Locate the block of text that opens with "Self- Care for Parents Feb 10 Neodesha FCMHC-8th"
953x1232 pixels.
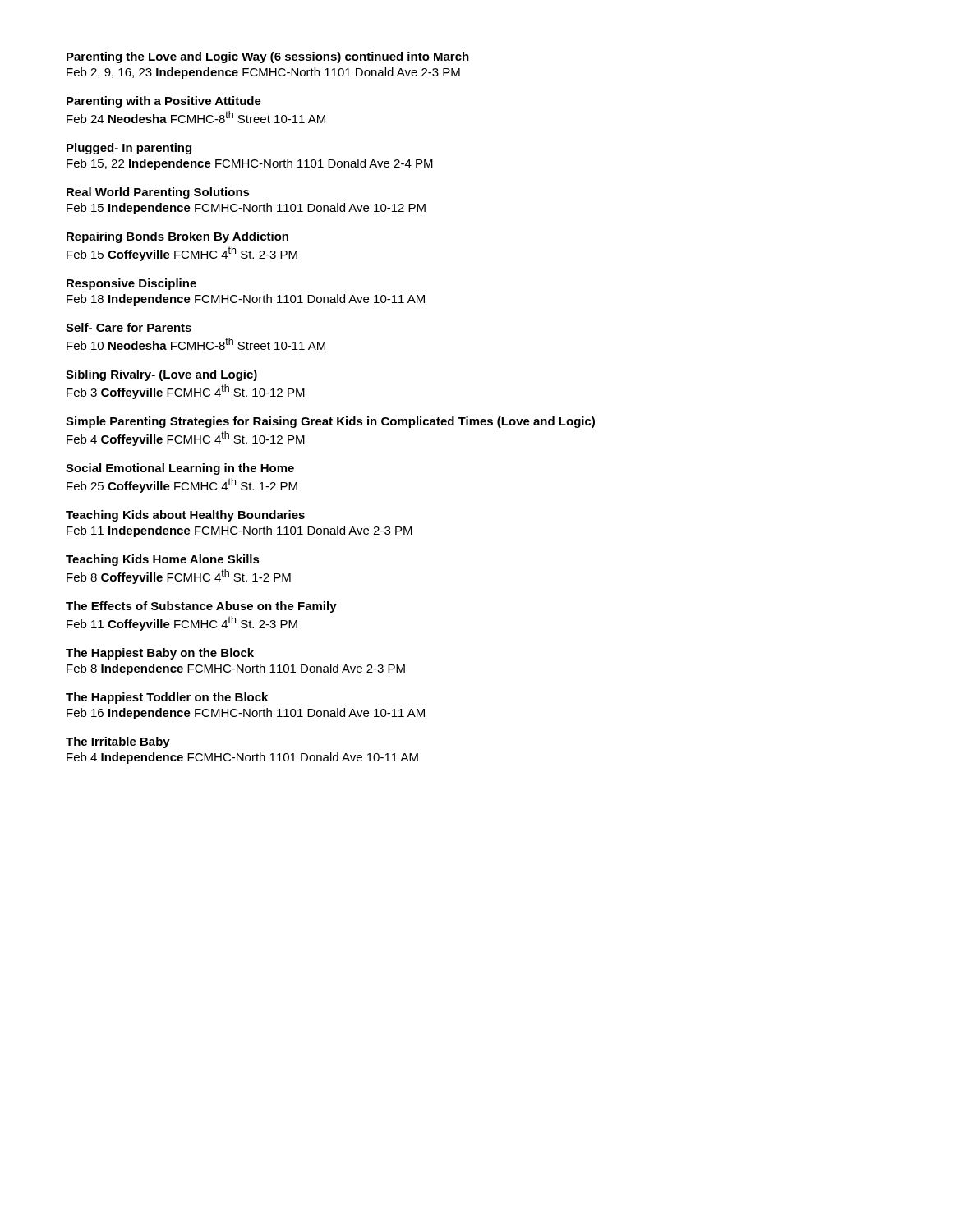click(x=129, y=327)
